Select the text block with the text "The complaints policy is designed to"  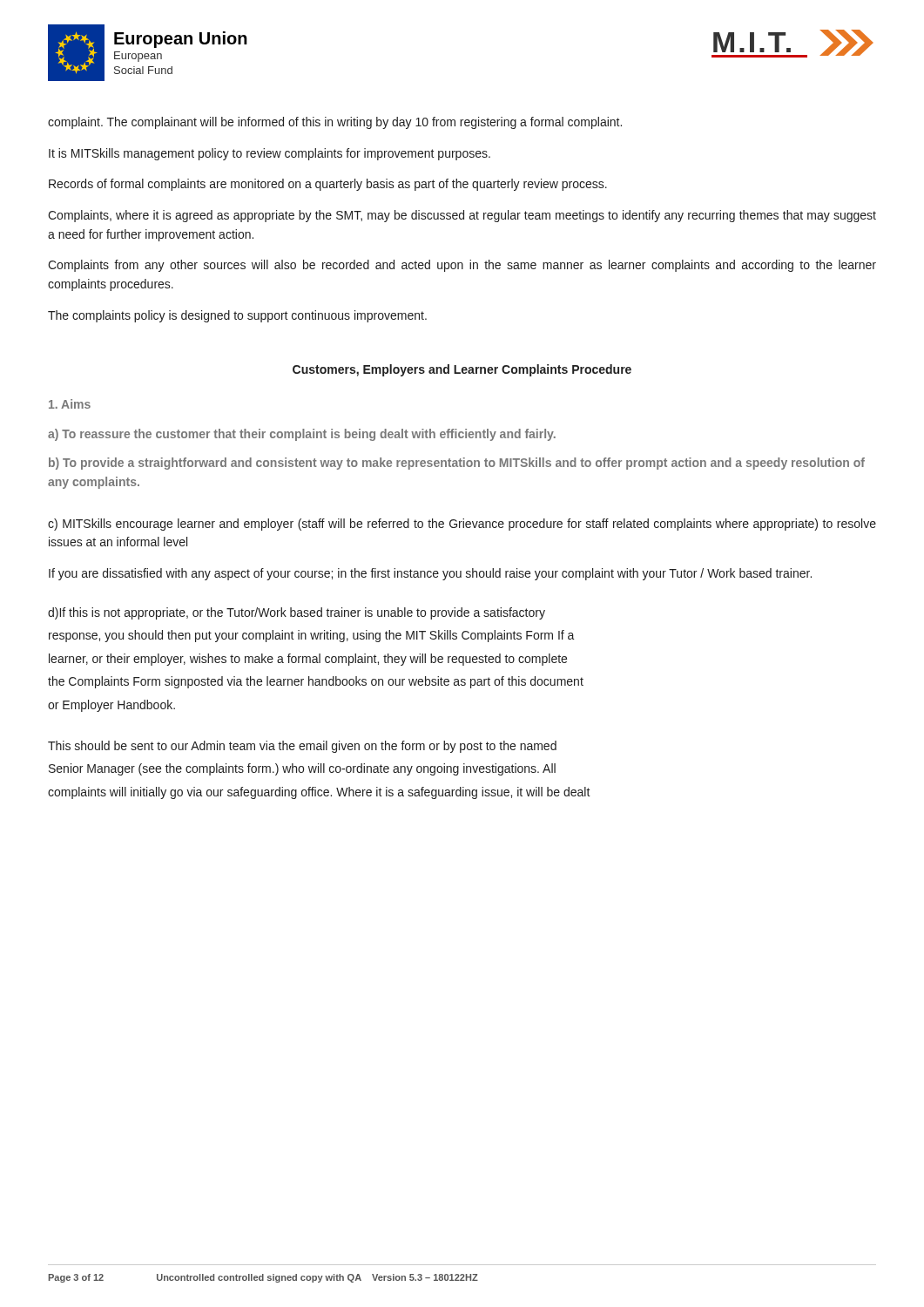point(238,315)
